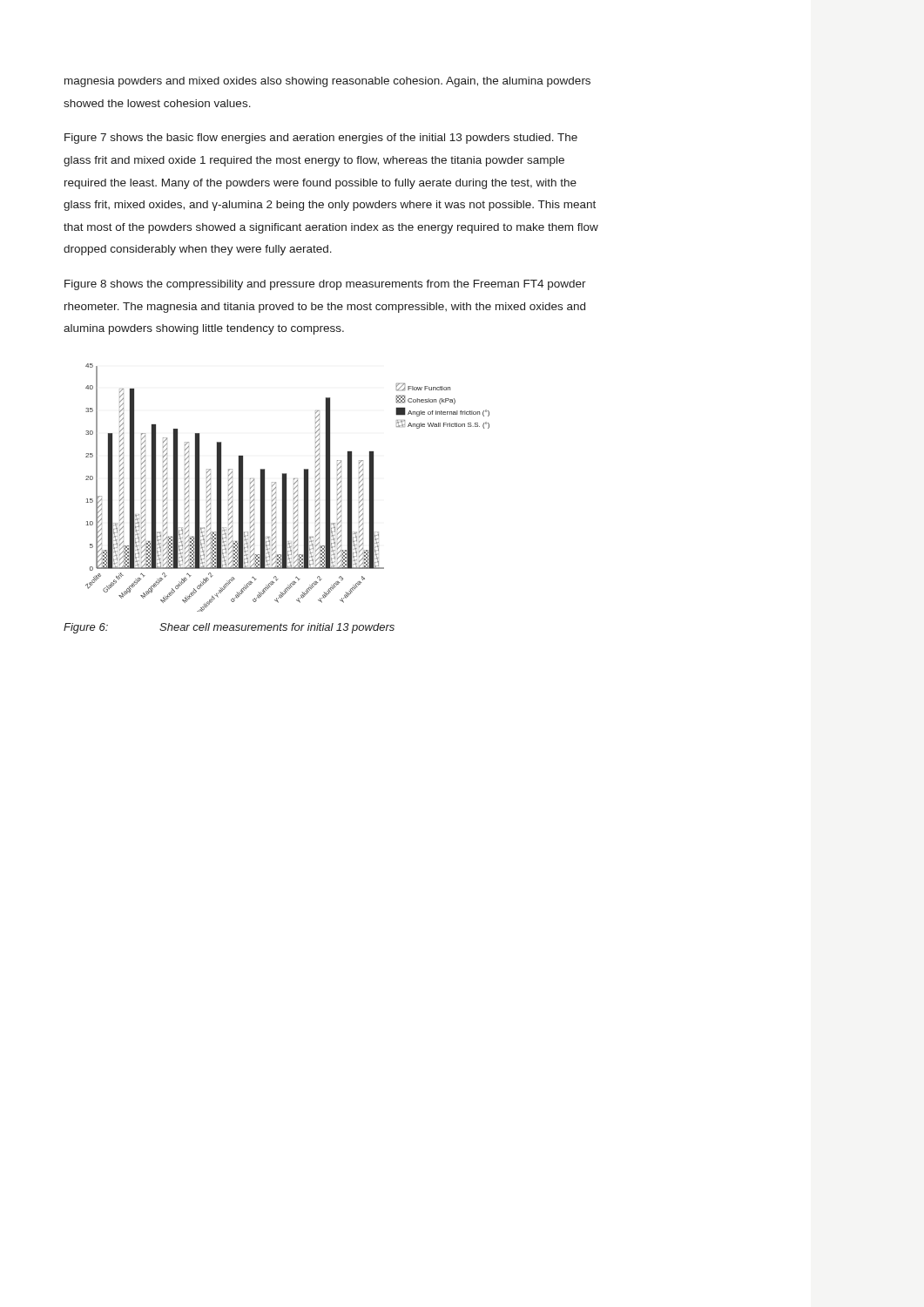Locate a grouped bar chart
The image size is (924, 1307).
pyautogui.click(x=334, y=485)
